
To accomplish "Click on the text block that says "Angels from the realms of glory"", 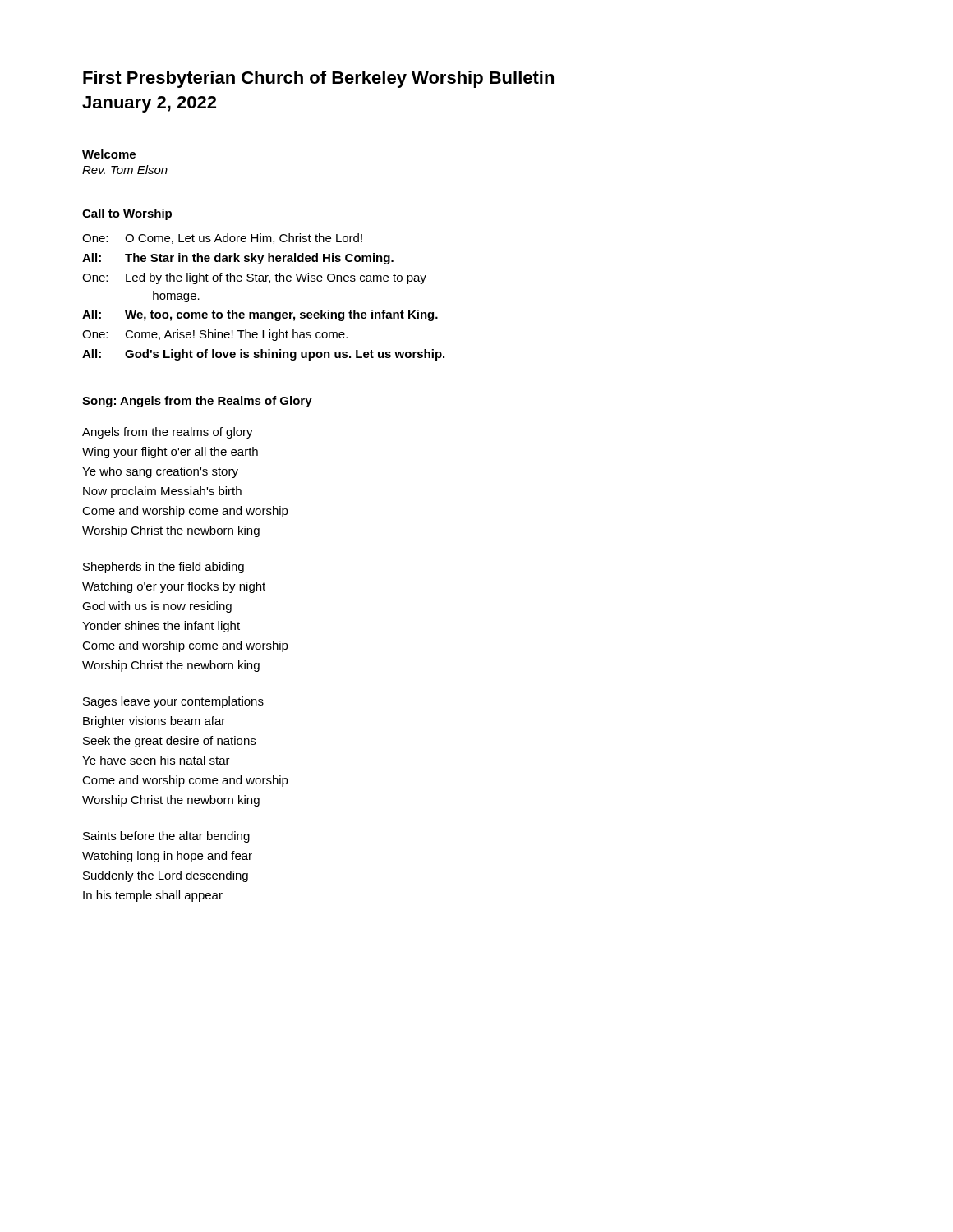I will click(168, 433).
